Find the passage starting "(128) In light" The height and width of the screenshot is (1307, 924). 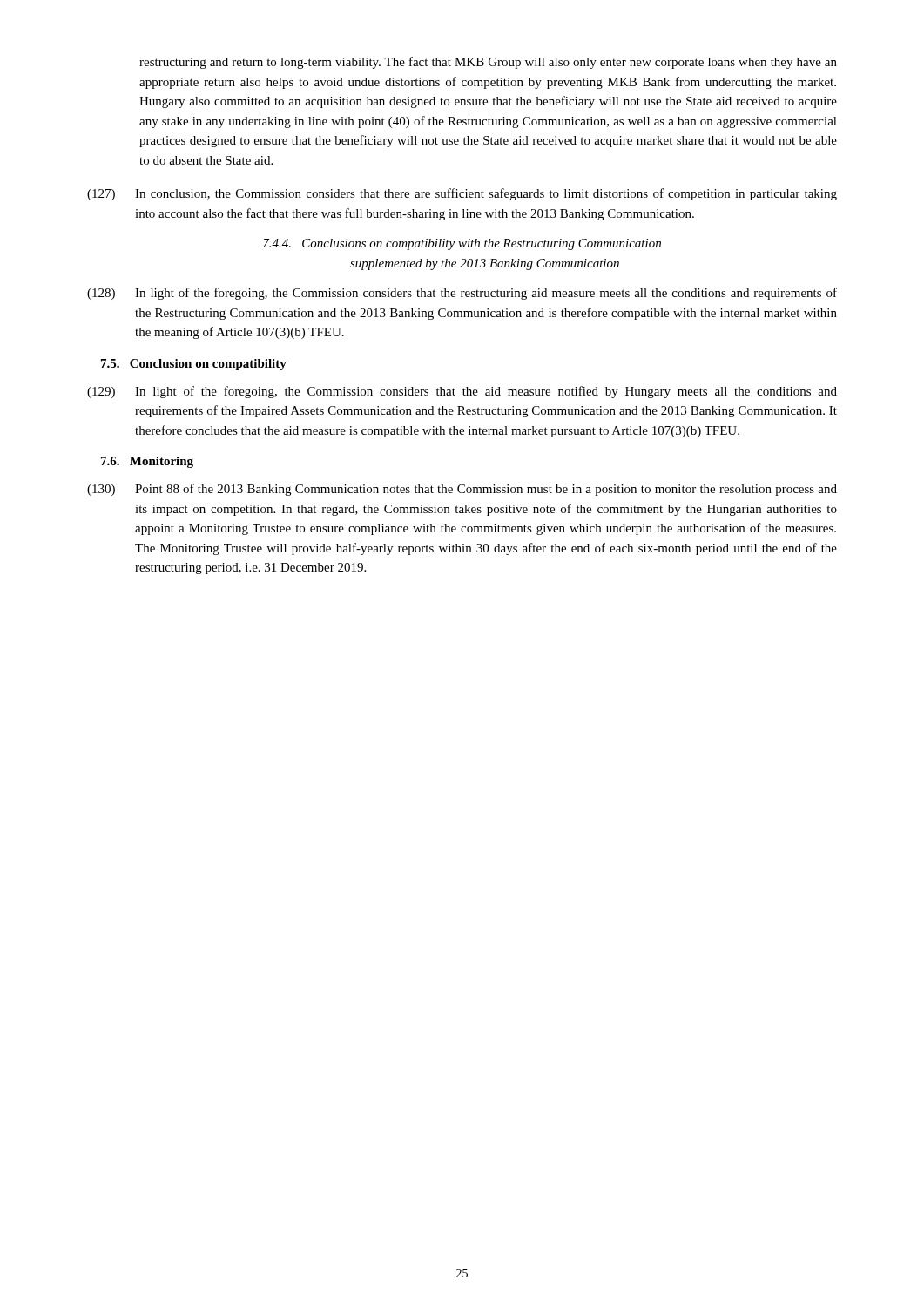tap(462, 313)
